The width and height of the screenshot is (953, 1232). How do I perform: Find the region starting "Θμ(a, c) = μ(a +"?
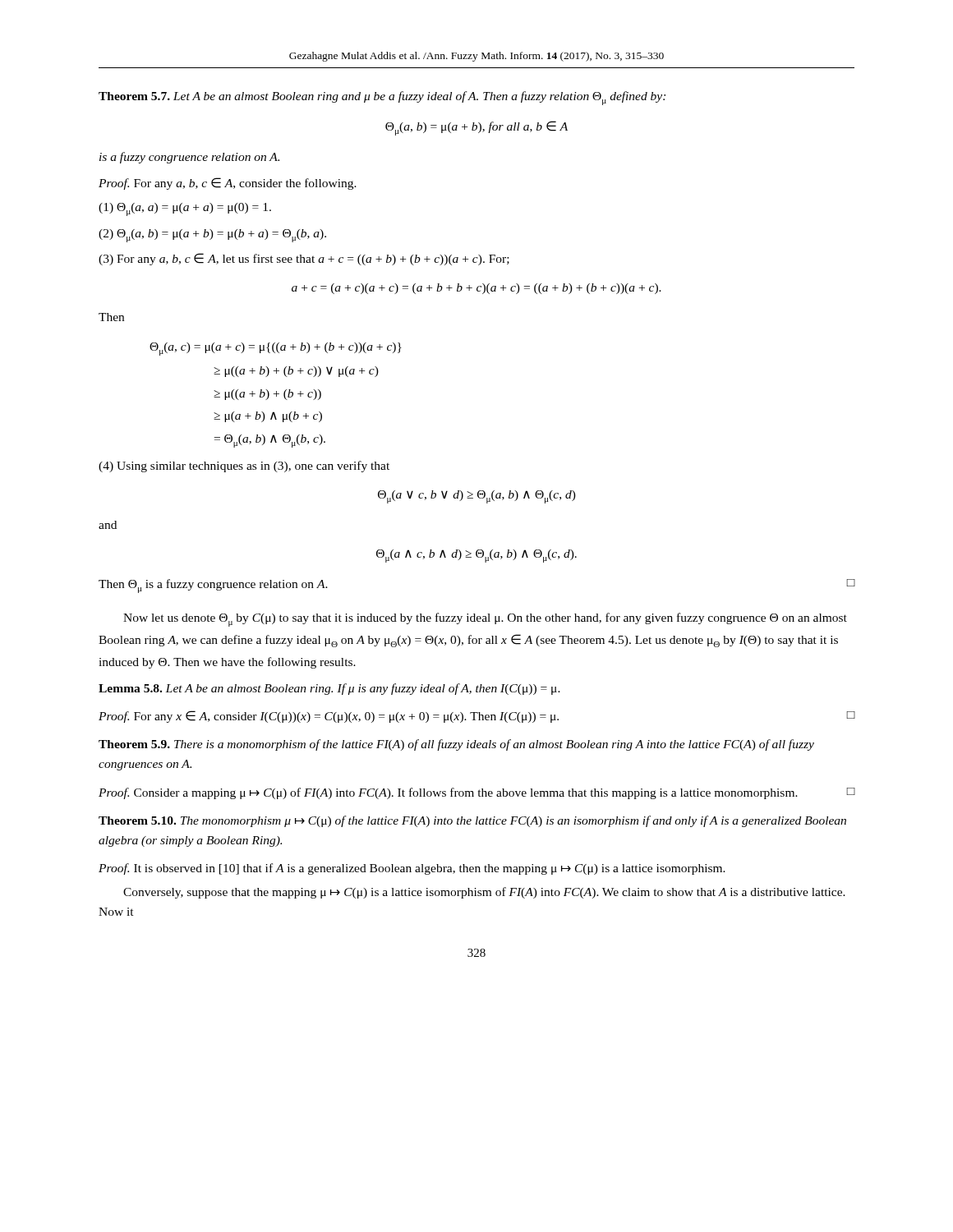pos(276,393)
